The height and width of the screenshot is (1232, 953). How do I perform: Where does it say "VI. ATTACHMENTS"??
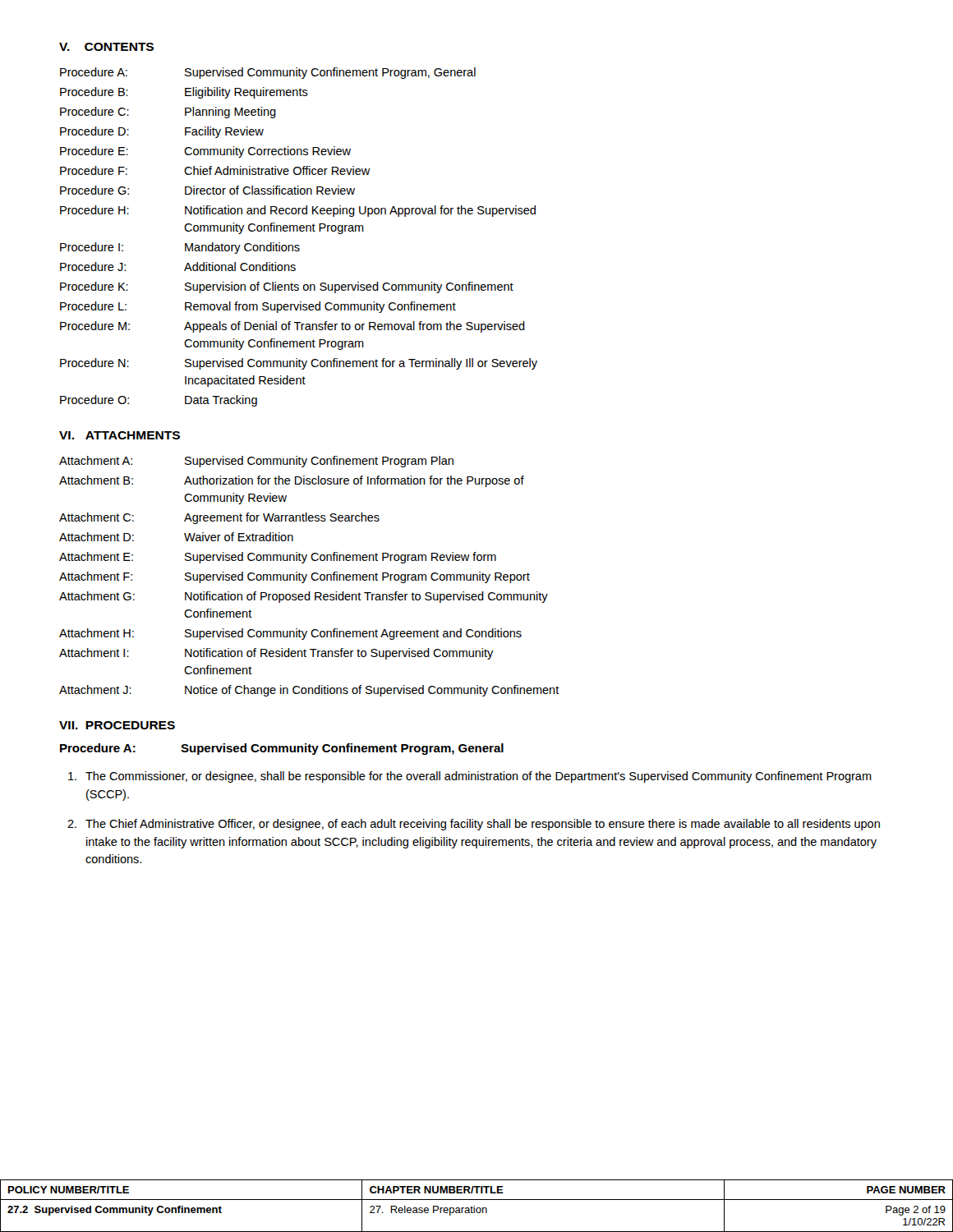(120, 435)
